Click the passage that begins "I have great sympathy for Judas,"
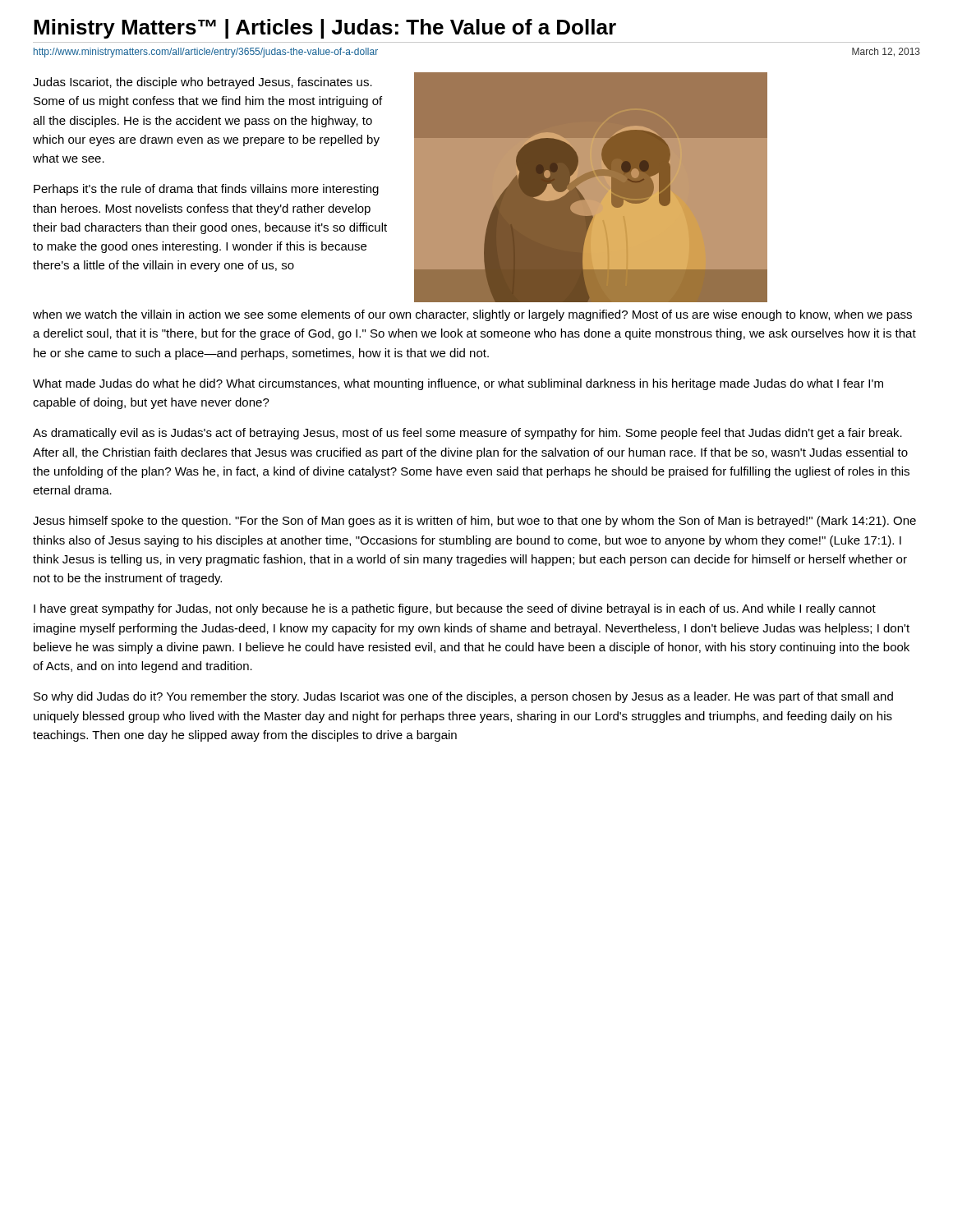953x1232 pixels. [x=476, y=637]
